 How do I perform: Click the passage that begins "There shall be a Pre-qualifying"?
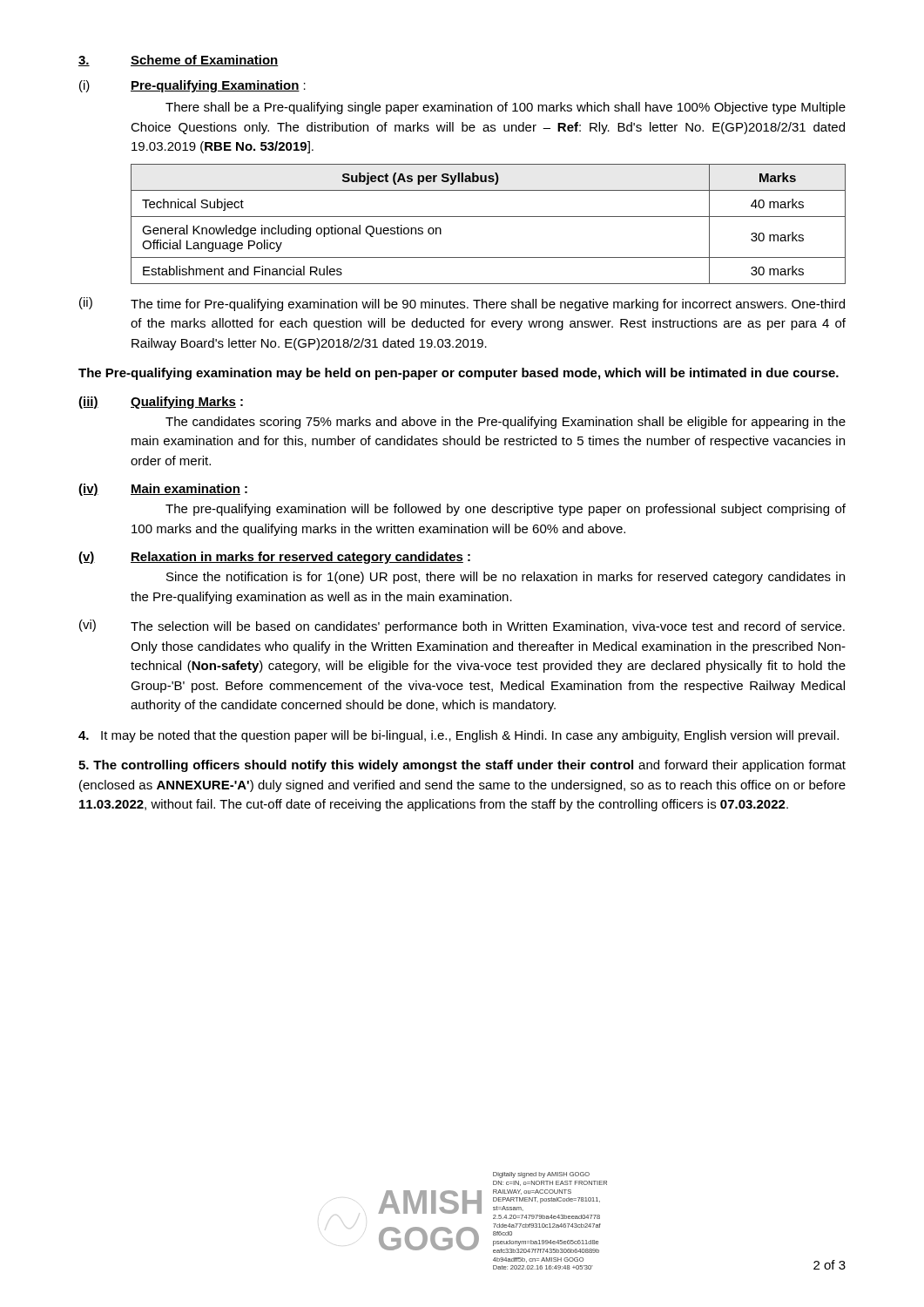(488, 126)
